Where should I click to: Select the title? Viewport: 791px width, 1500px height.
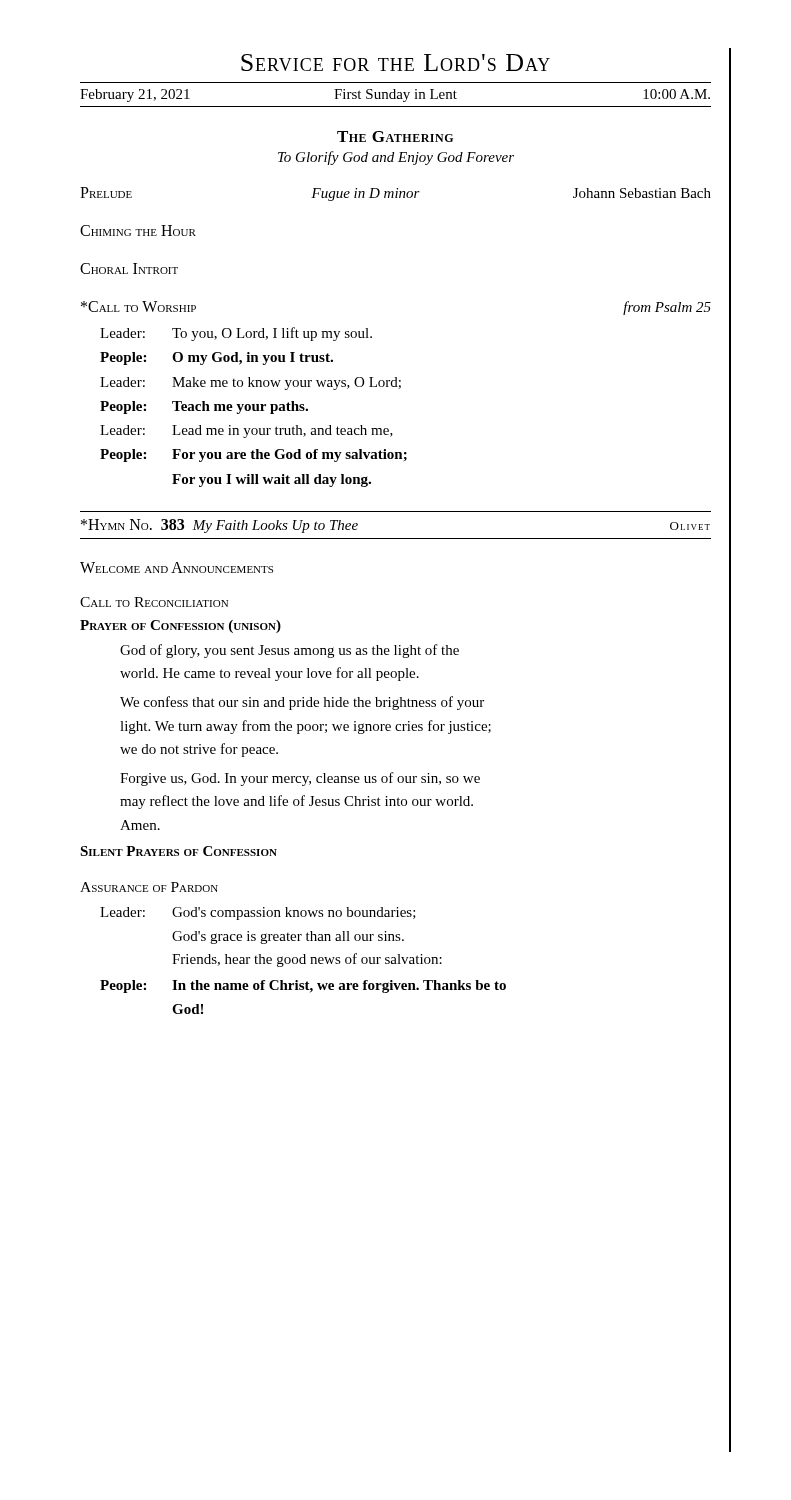[x=396, y=63]
